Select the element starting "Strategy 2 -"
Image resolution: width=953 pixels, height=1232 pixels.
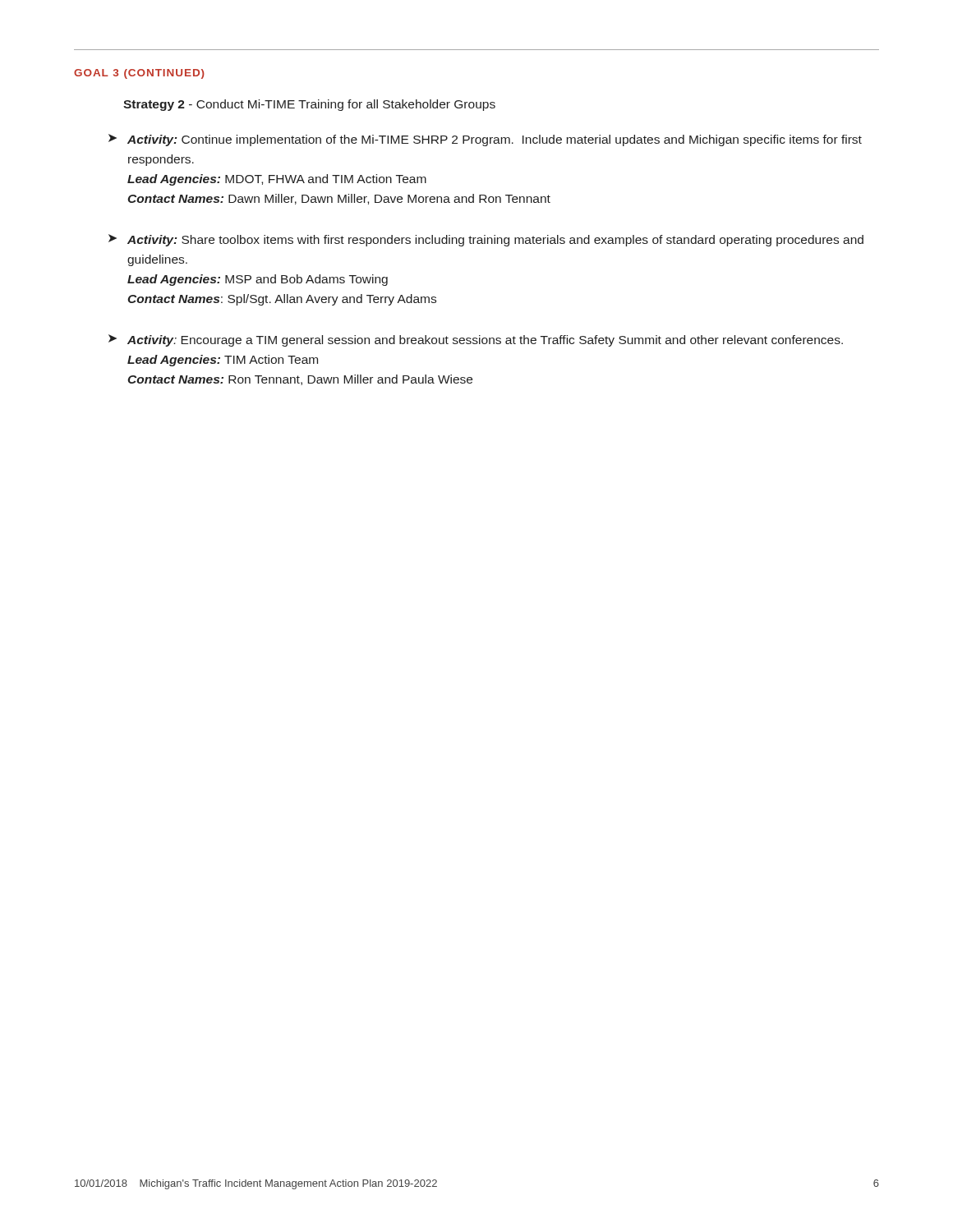309,104
